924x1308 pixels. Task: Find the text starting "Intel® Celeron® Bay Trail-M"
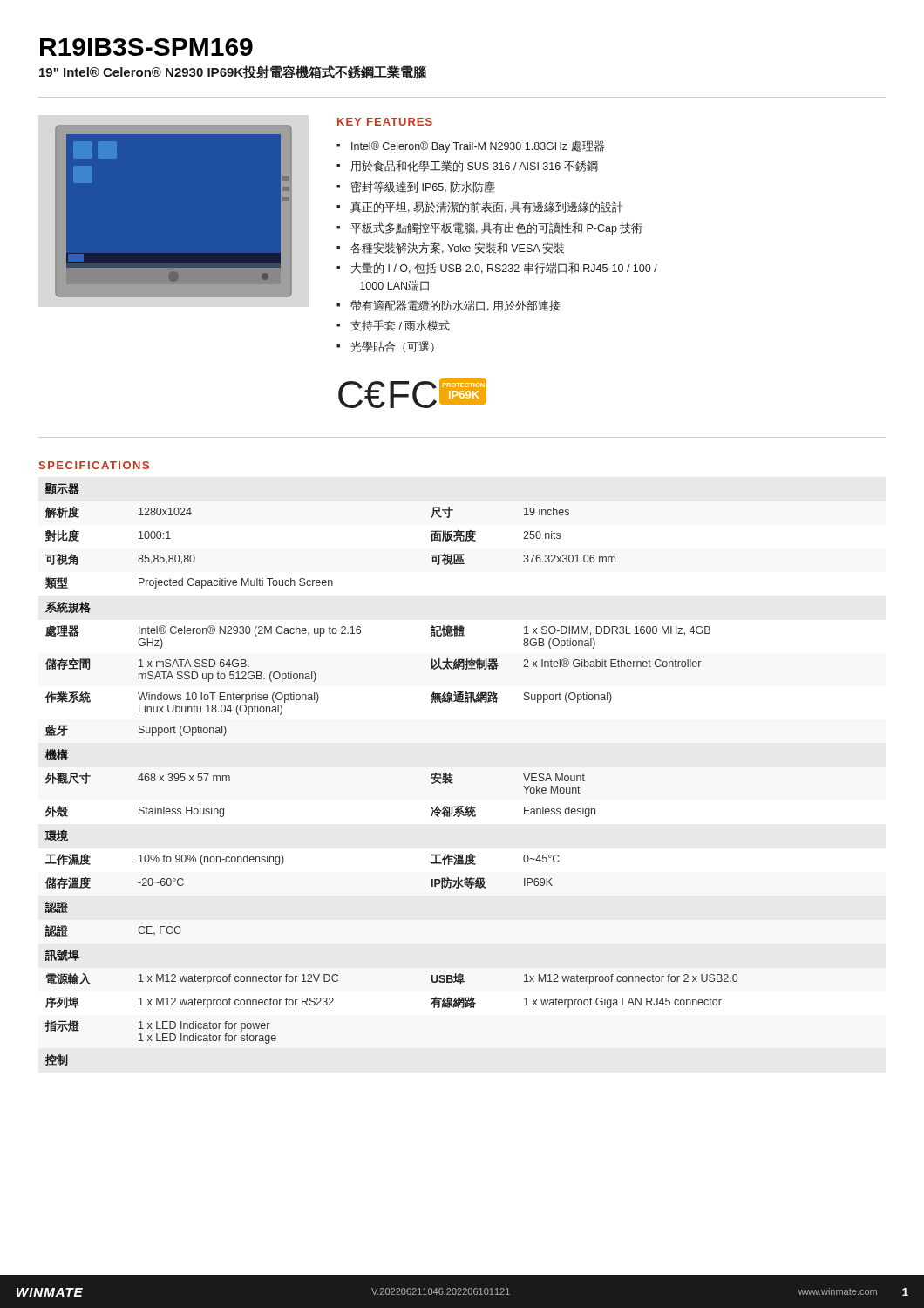coord(611,147)
